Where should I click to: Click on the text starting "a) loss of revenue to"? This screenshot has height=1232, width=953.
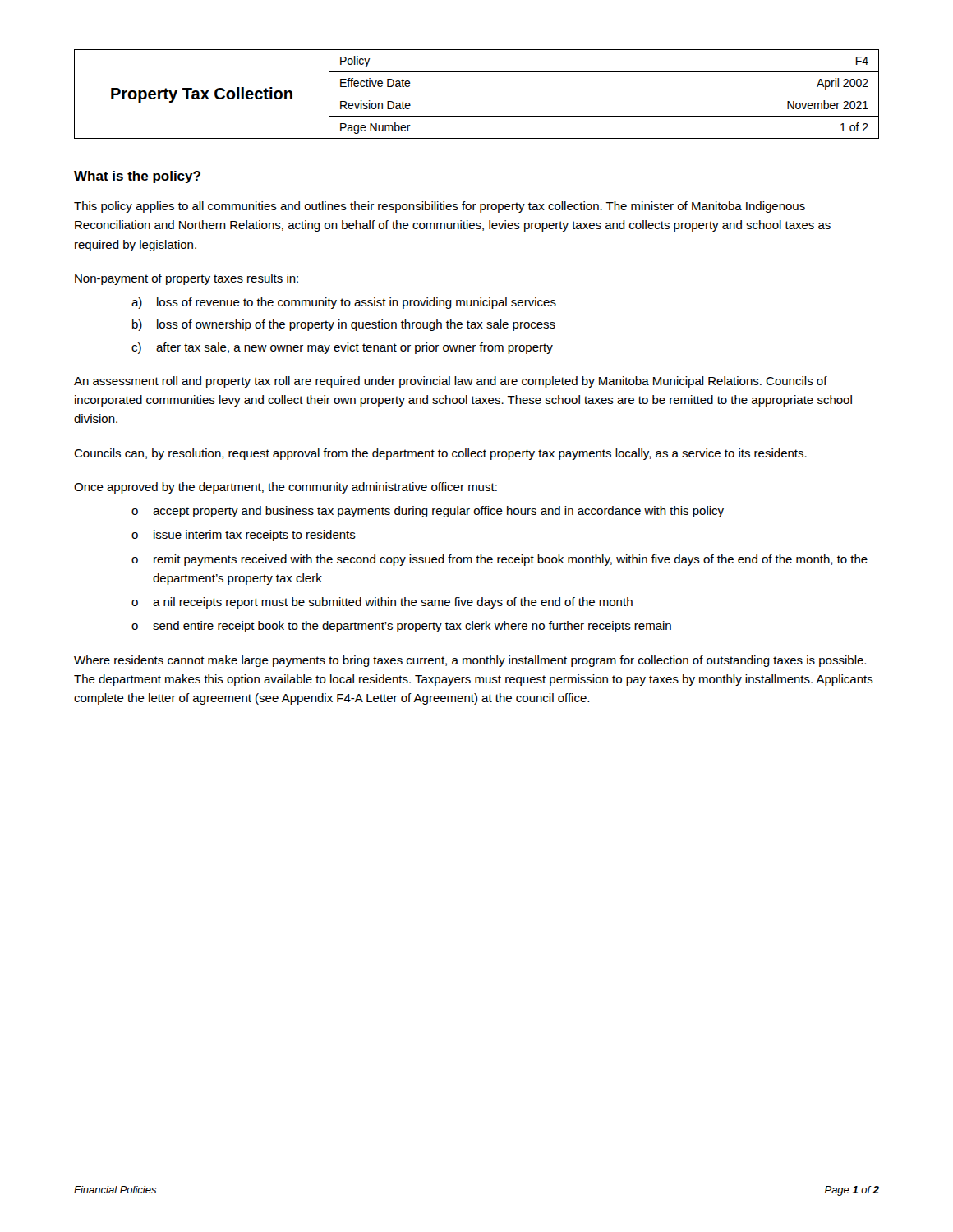click(344, 302)
